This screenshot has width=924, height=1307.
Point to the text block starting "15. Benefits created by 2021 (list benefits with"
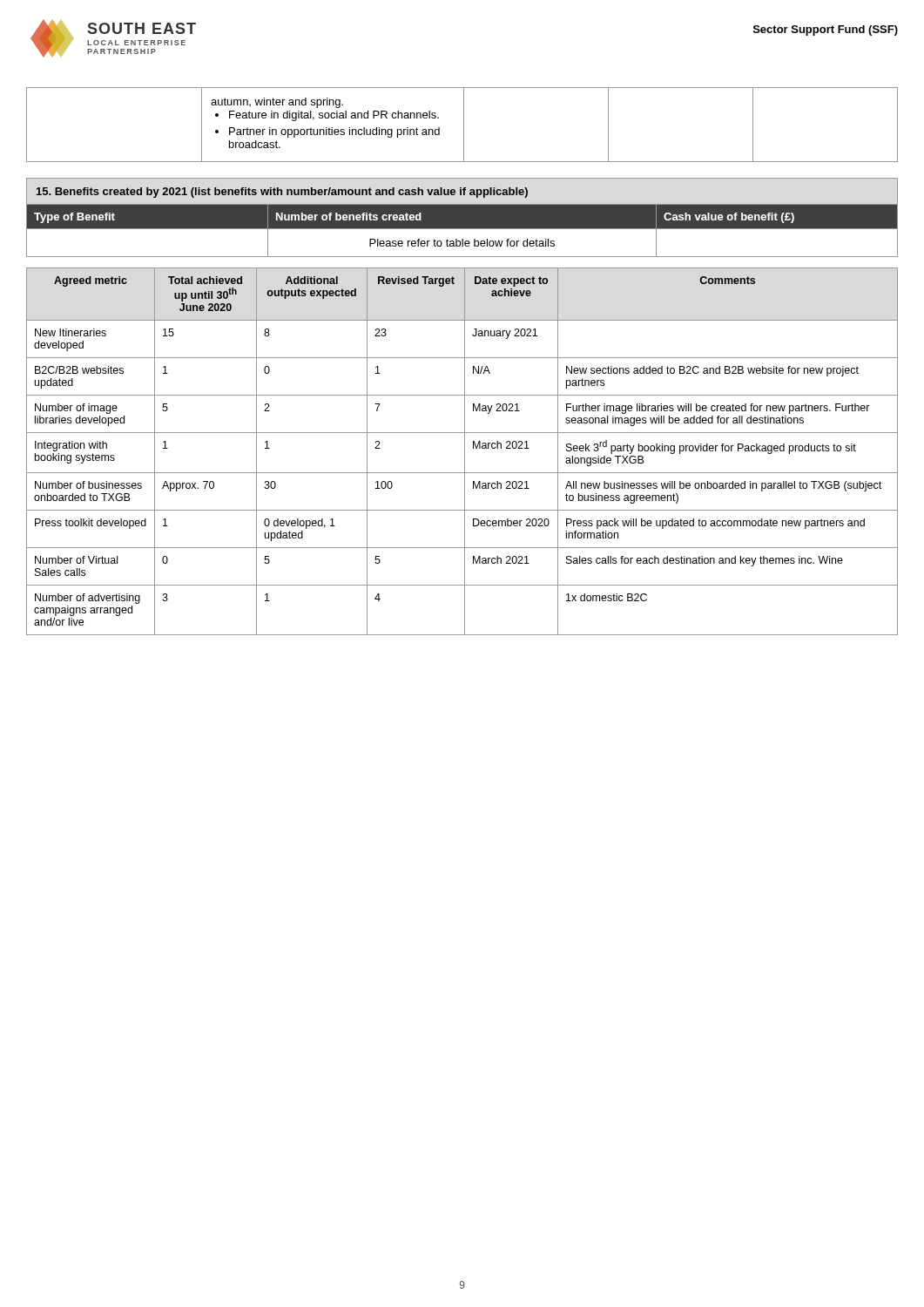pos(282,191)
